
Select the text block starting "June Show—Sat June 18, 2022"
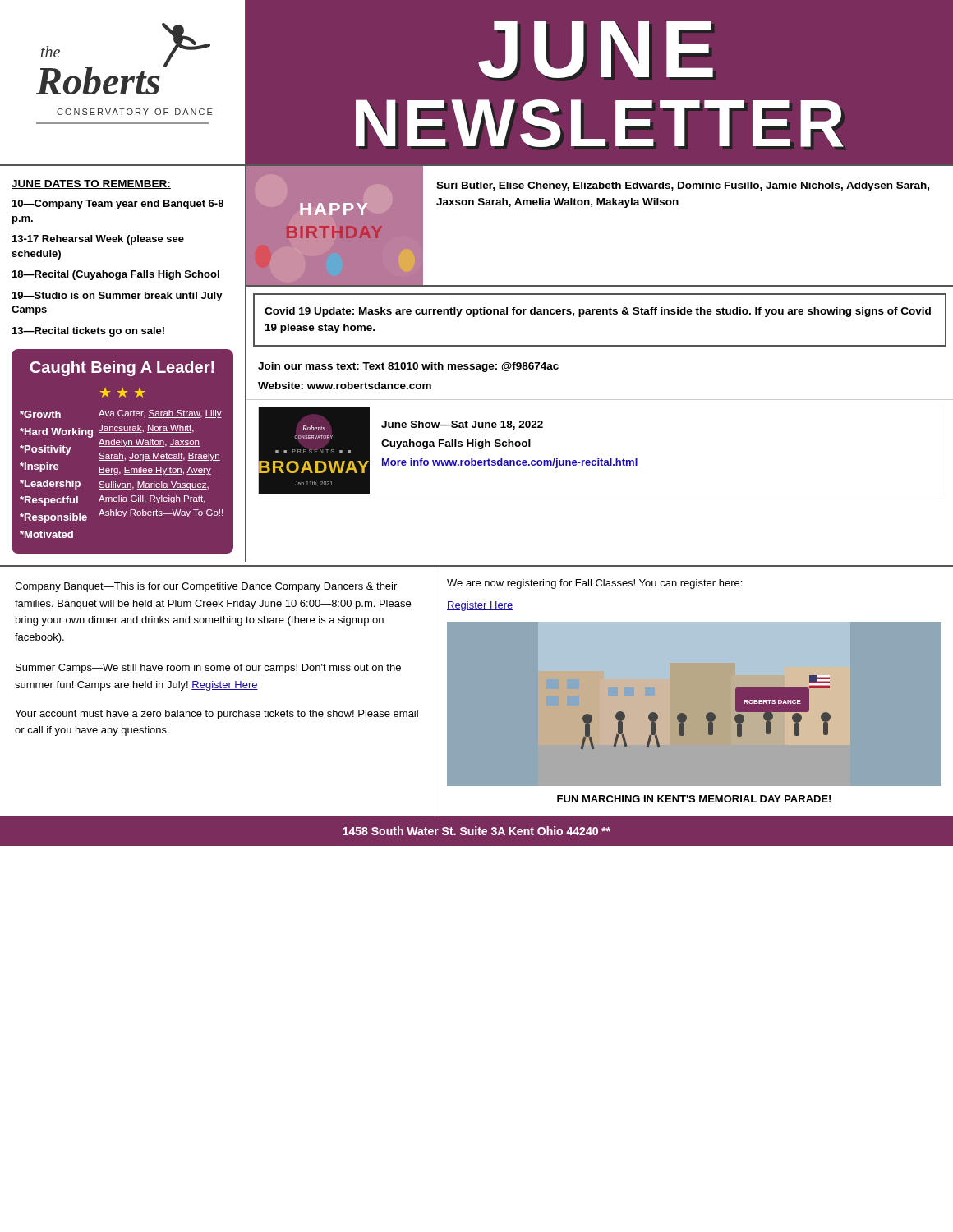coord(509,443)
